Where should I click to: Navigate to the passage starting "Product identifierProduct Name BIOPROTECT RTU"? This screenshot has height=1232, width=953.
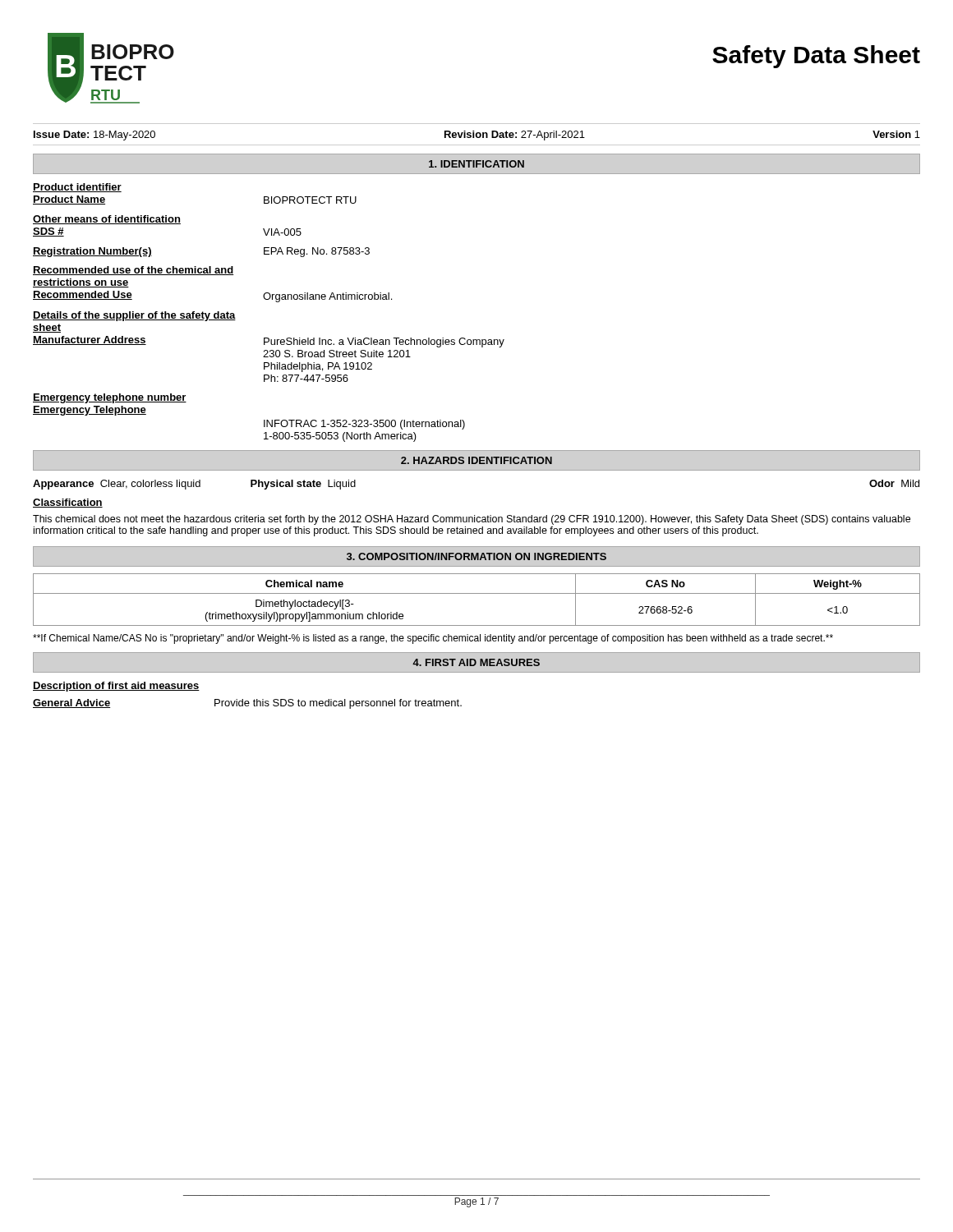(77, 188)
